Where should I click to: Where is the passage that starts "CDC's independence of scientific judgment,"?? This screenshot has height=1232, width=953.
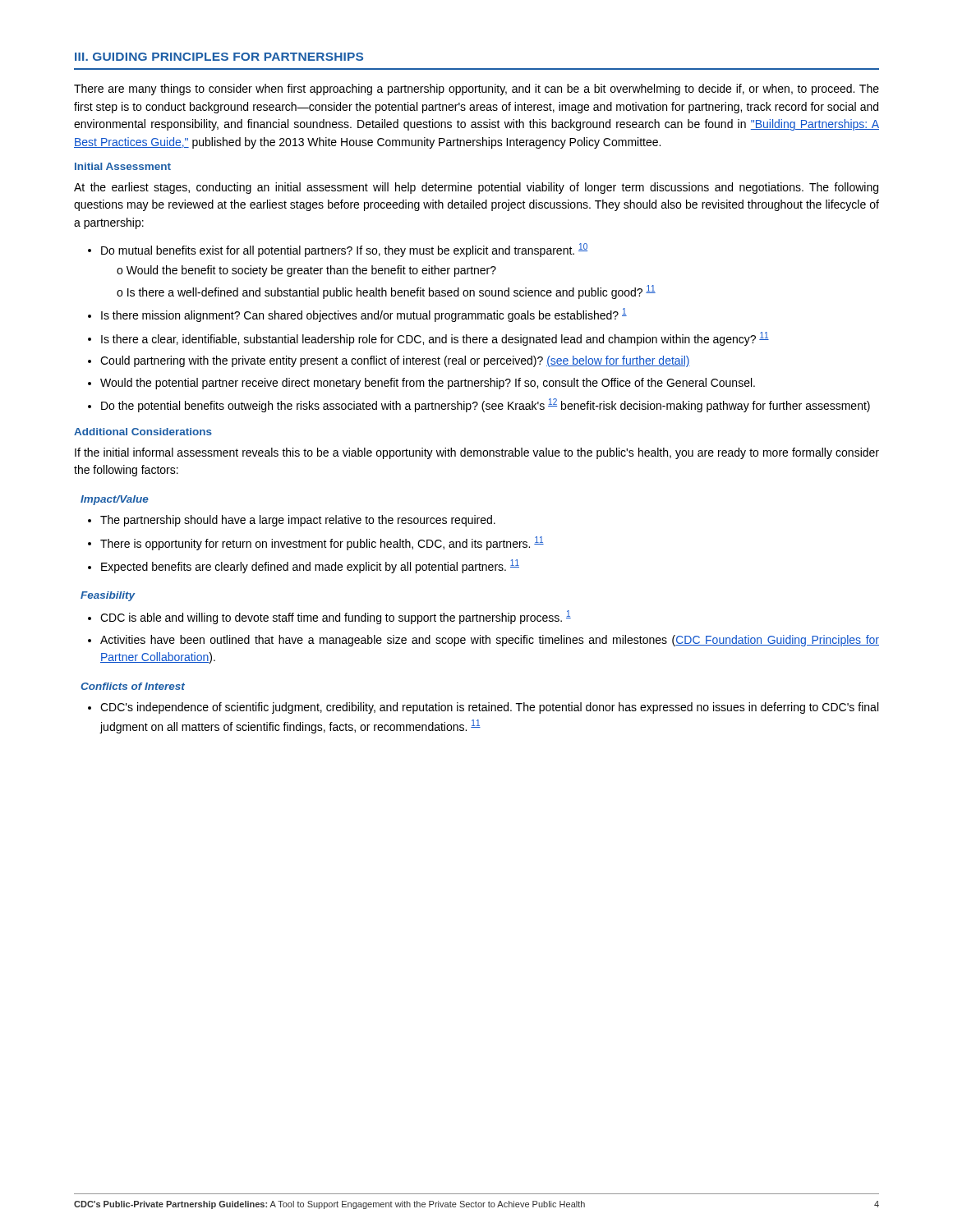pyautogui.click(x=490, y=717)
